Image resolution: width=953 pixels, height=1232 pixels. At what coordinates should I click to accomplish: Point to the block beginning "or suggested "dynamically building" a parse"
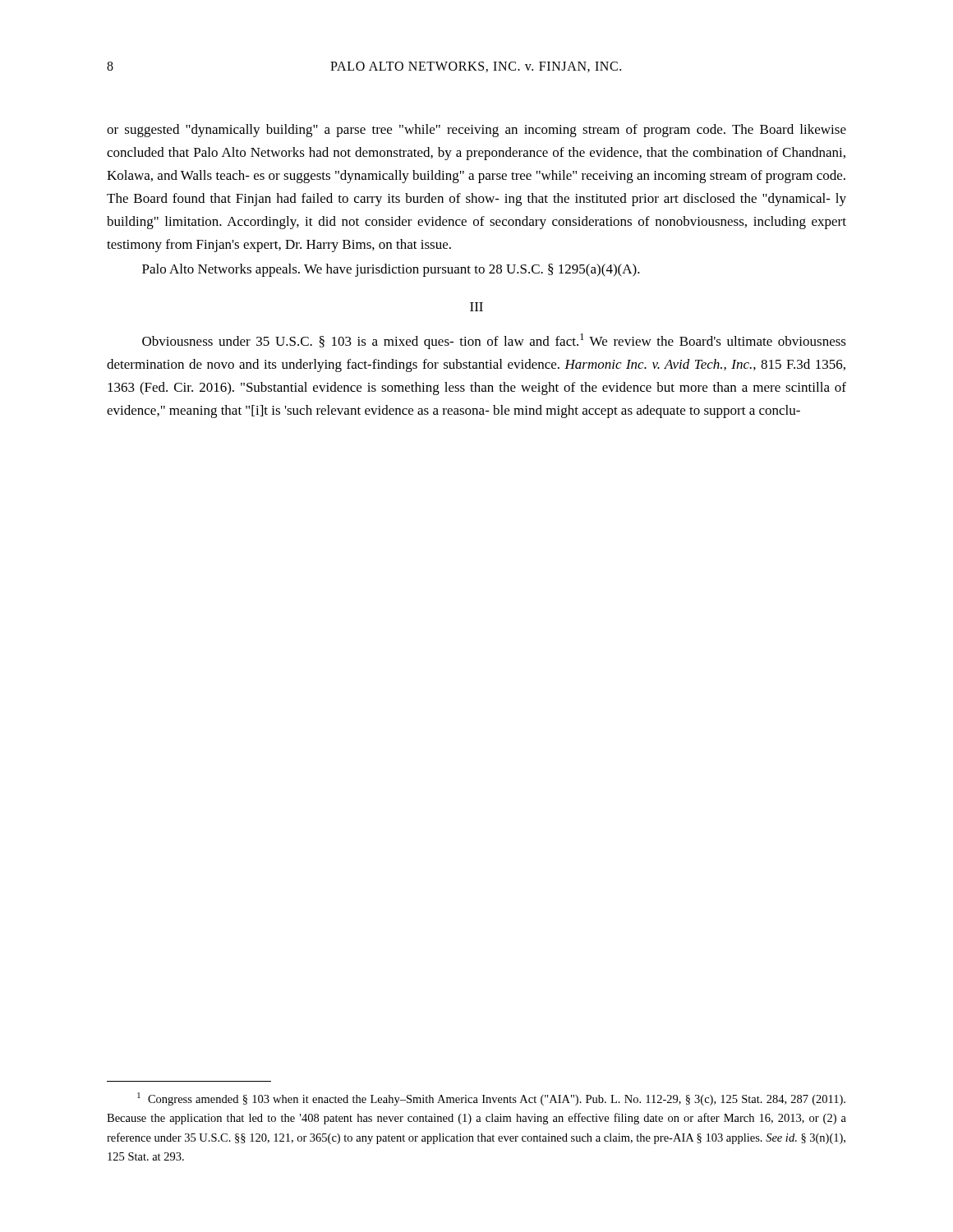[x=476, y=187]
